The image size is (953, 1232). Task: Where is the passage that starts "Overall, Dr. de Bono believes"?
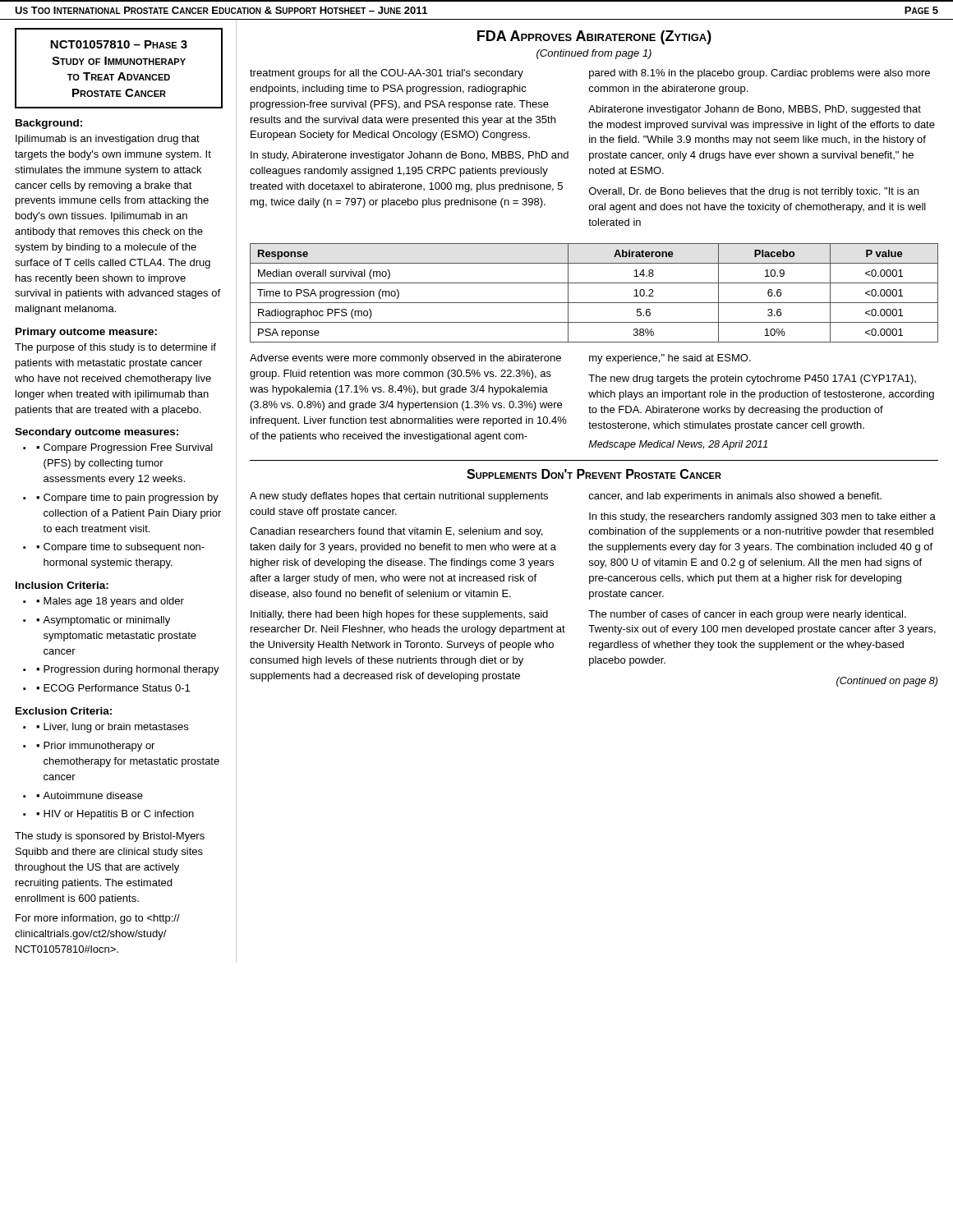(757, 206)
